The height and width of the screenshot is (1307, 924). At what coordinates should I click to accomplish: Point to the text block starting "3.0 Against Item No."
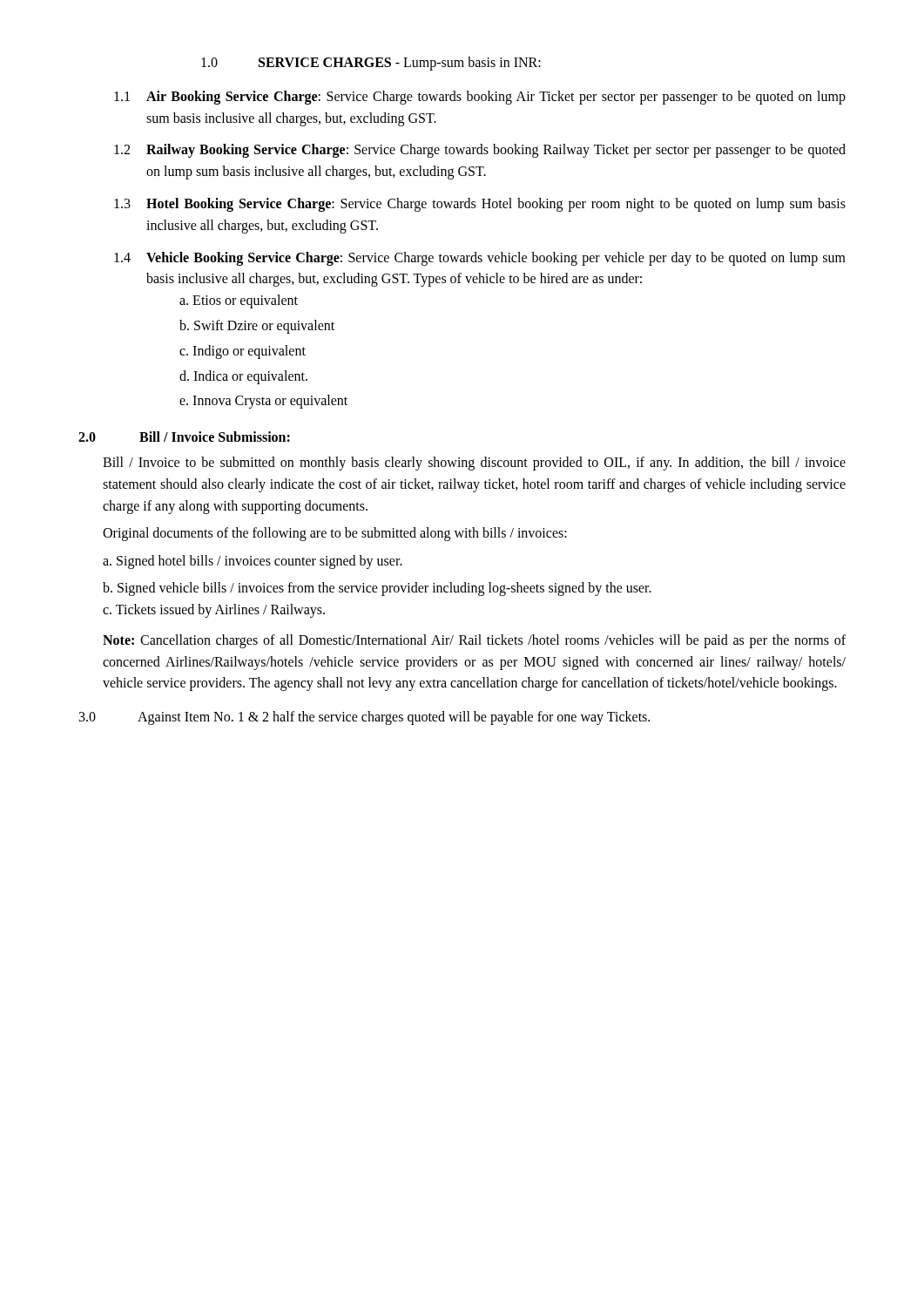(x=365, y=718)
